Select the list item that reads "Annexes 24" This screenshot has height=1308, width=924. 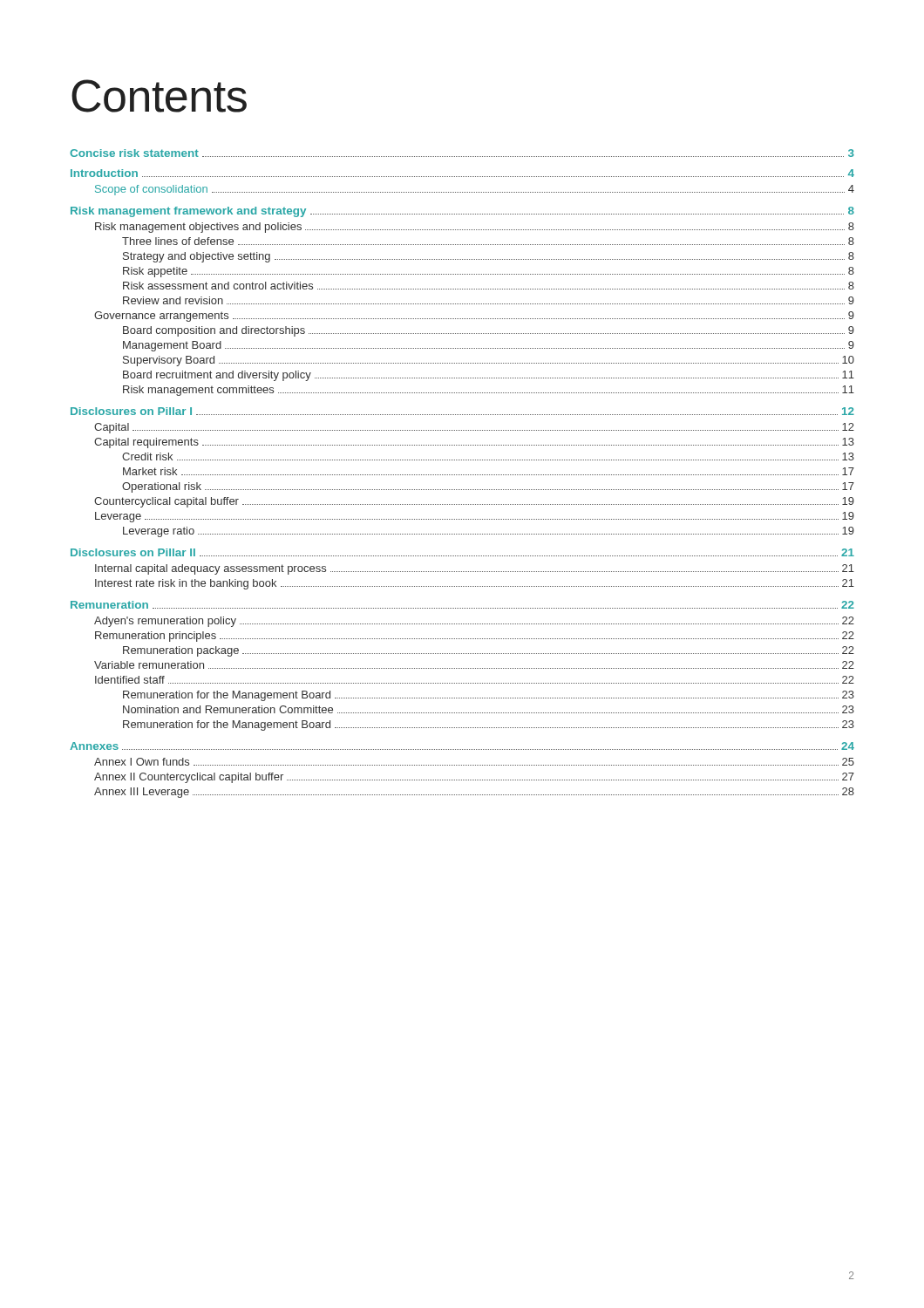462,746
